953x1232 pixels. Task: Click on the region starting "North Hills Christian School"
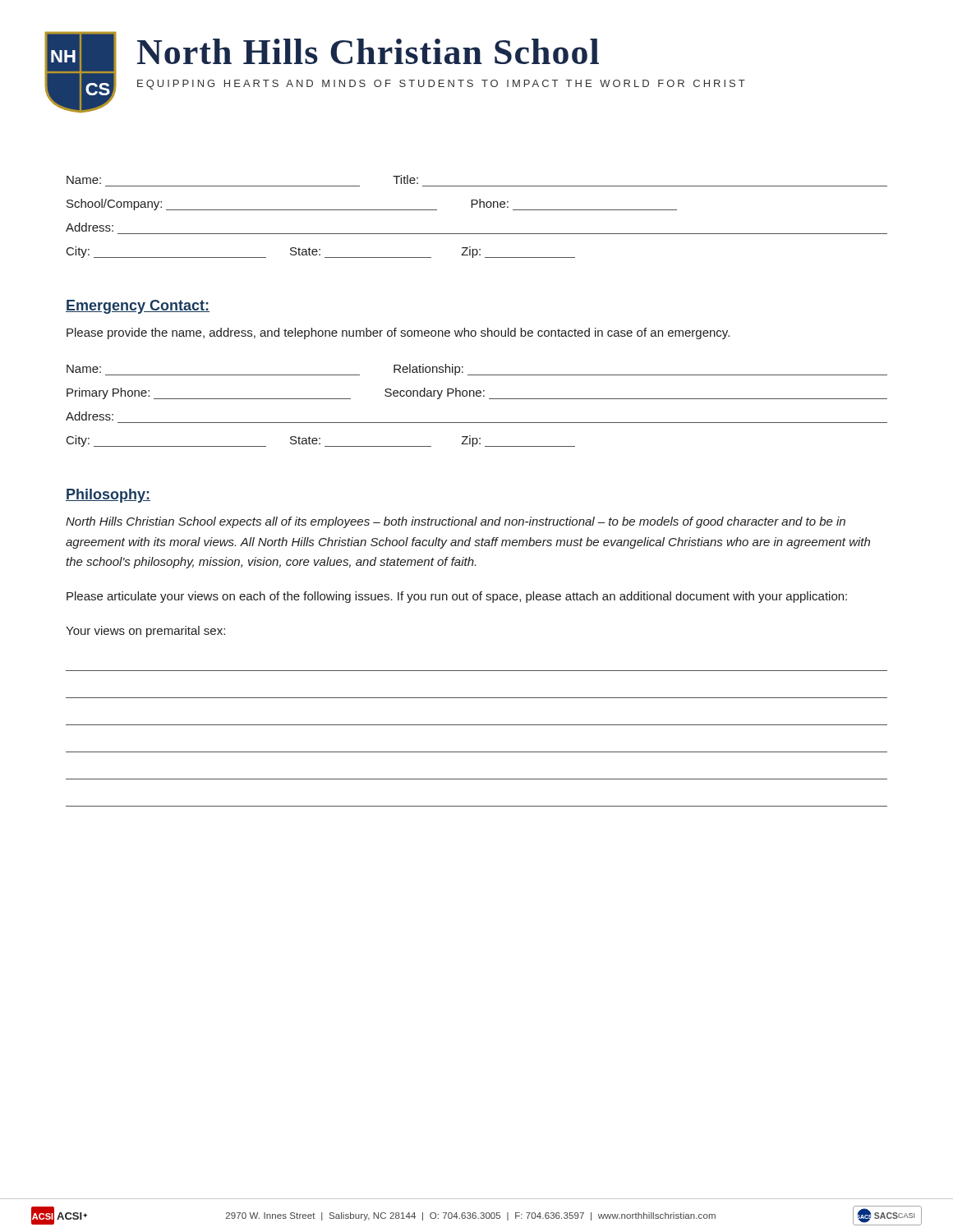(468, 541)
